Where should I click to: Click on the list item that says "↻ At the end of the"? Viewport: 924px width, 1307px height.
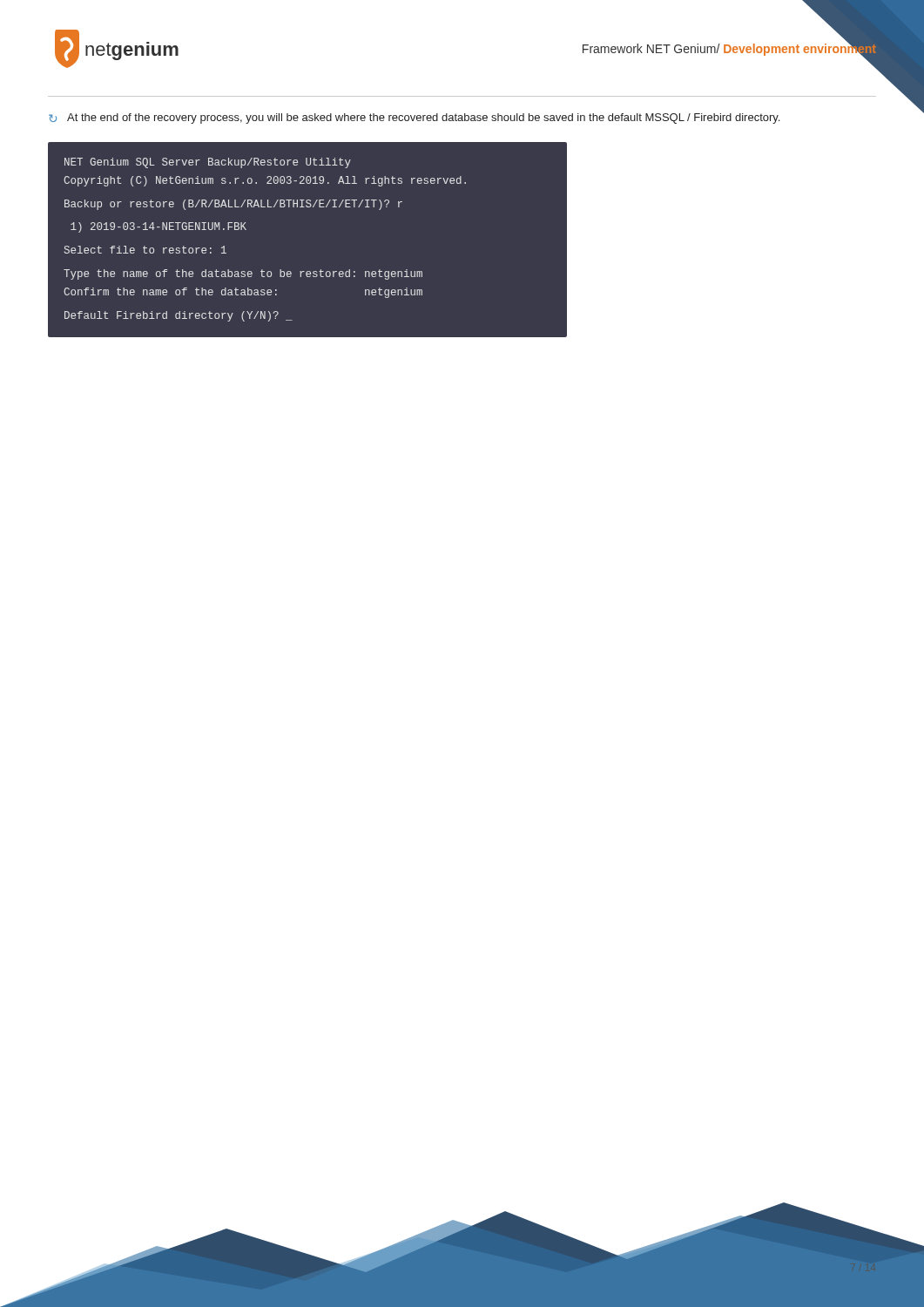[414, 118]
